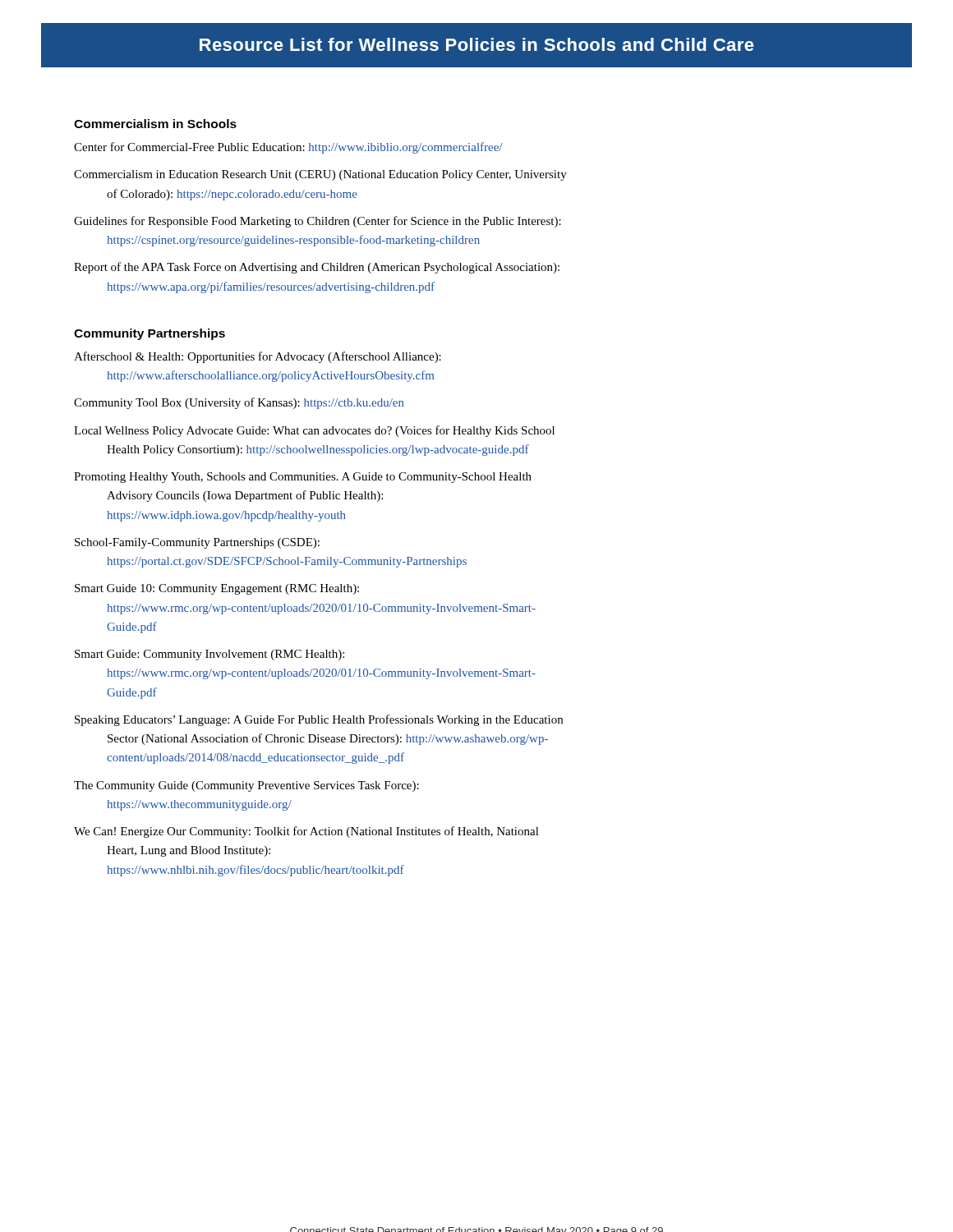Point to the text block starting "The Community Guide (Community Preventive Services Task"
The width and height of the screenshot is (953, 1232).
tap(246, 786)
